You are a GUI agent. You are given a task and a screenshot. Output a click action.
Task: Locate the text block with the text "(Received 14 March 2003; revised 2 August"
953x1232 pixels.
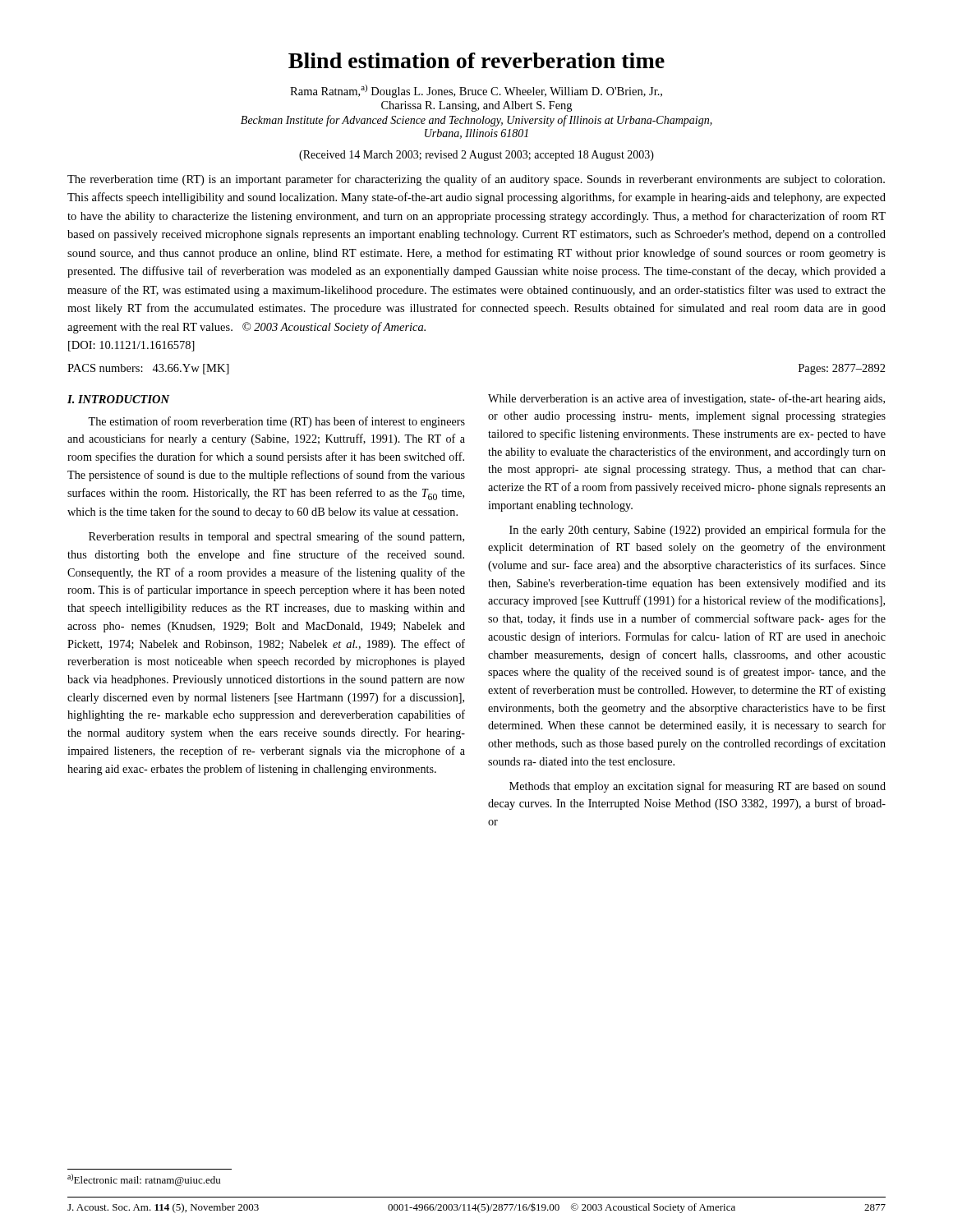[476, 155]
